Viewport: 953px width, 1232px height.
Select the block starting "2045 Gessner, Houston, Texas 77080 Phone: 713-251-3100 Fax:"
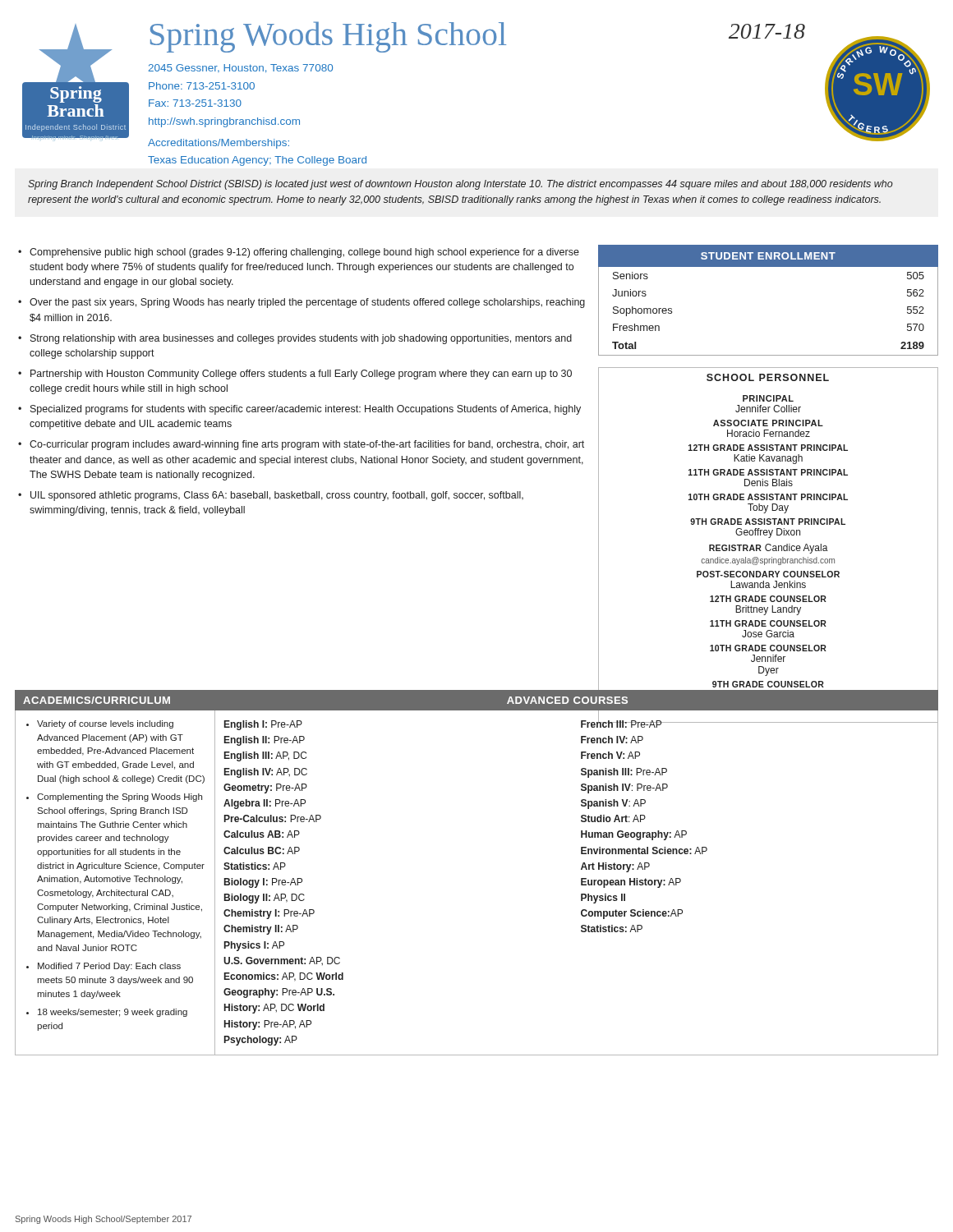coord(241,94)
